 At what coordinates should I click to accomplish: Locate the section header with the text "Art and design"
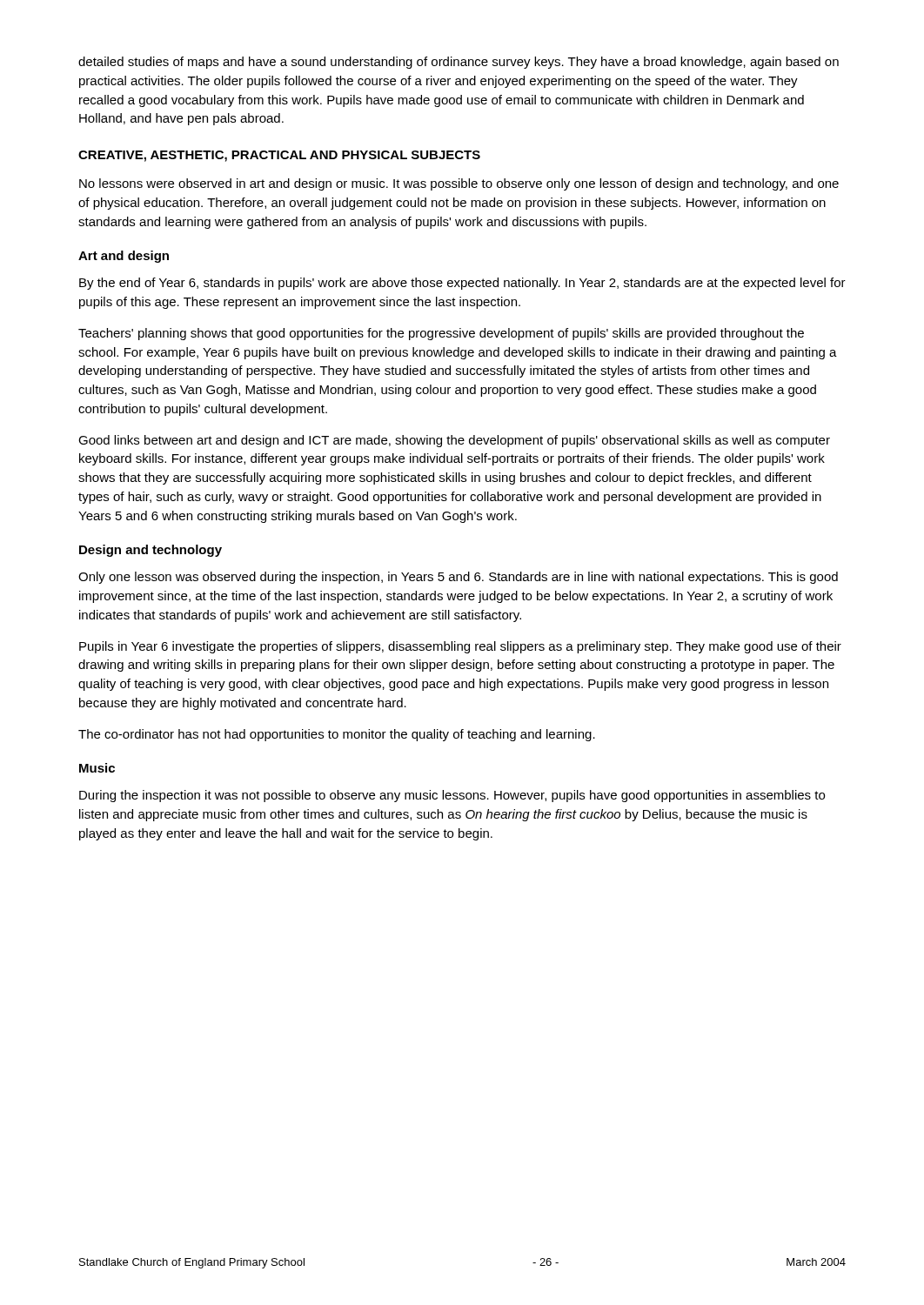[124, 256]
